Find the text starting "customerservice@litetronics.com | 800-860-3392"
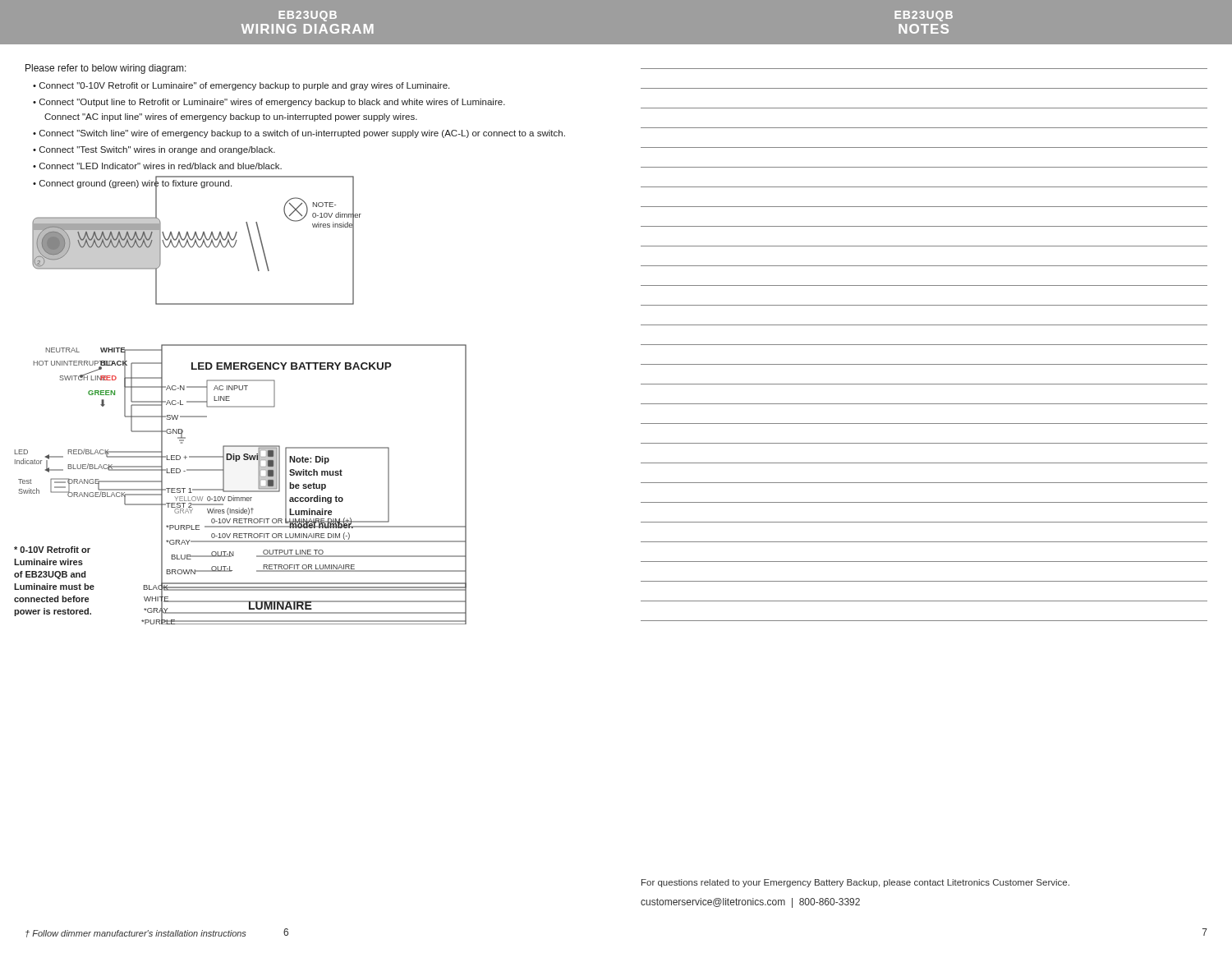This screenshot has height=953, width=1232. click(x=750, y=902)
